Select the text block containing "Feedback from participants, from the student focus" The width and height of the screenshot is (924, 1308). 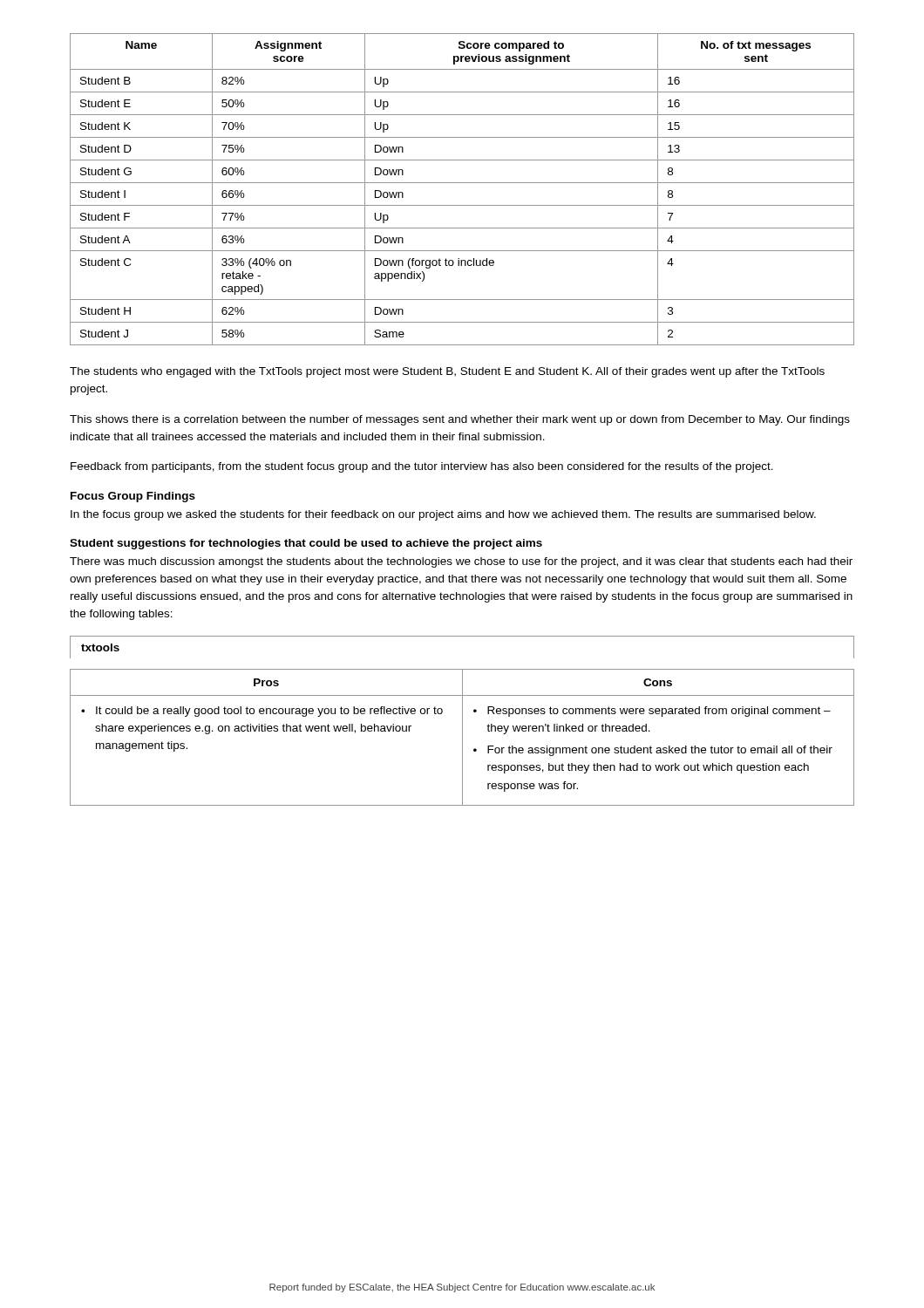(x=422, y=466)
